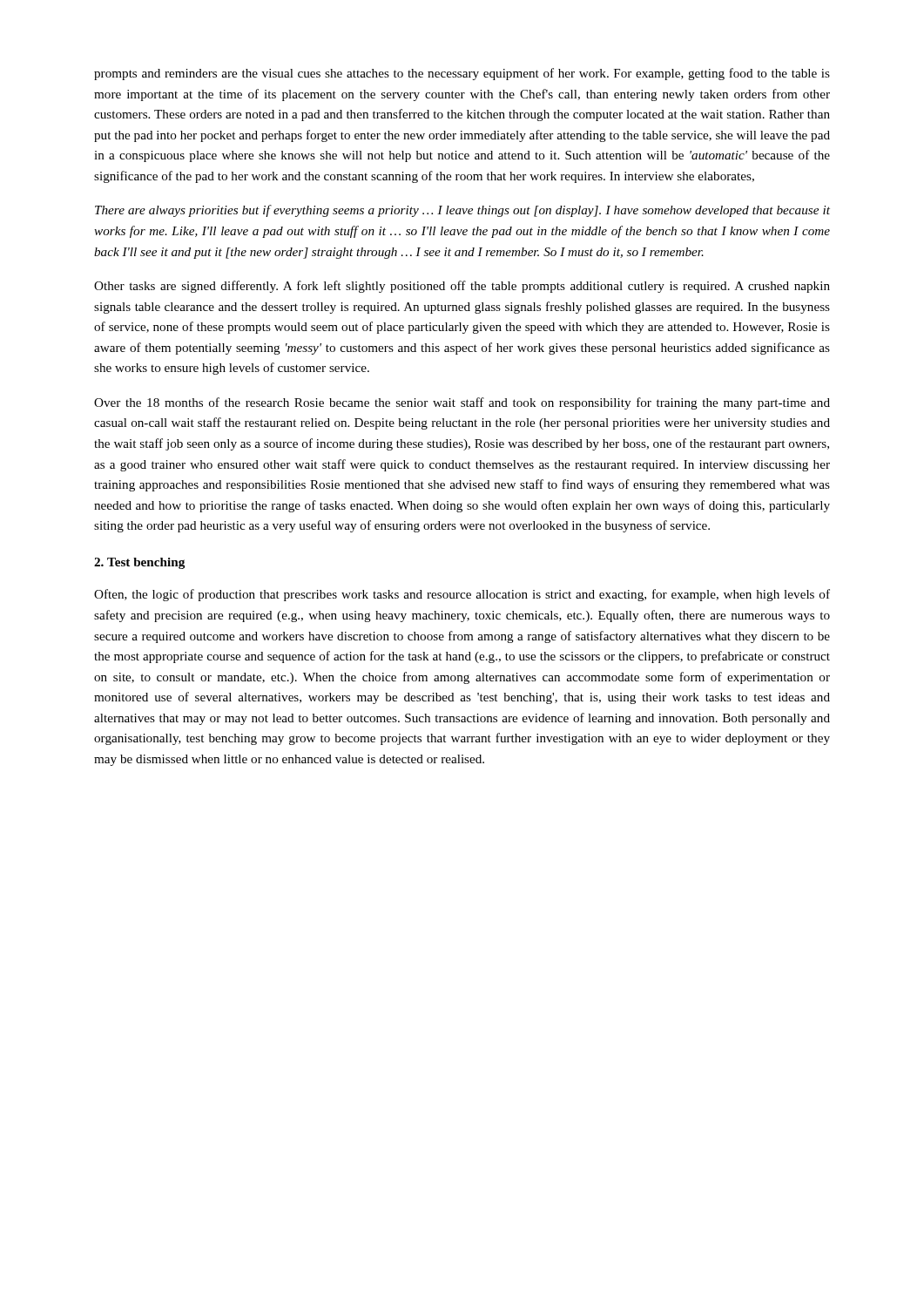Find the block starting "Over the 18 months of the"
924x1307 pixels.
(x=462, y=464)
